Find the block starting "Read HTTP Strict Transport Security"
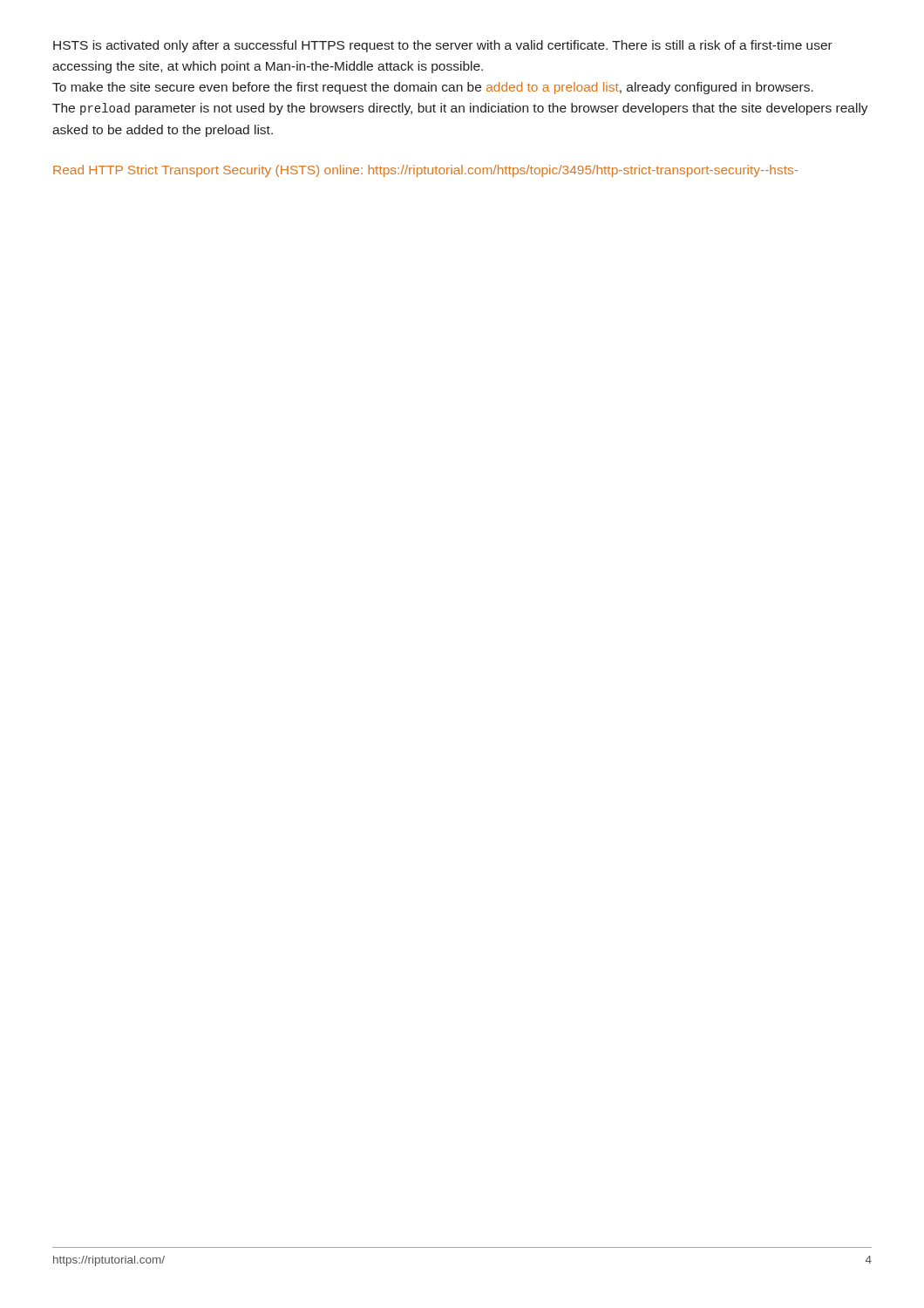This screenshot has width=924, height=1308. click(425, 169)
